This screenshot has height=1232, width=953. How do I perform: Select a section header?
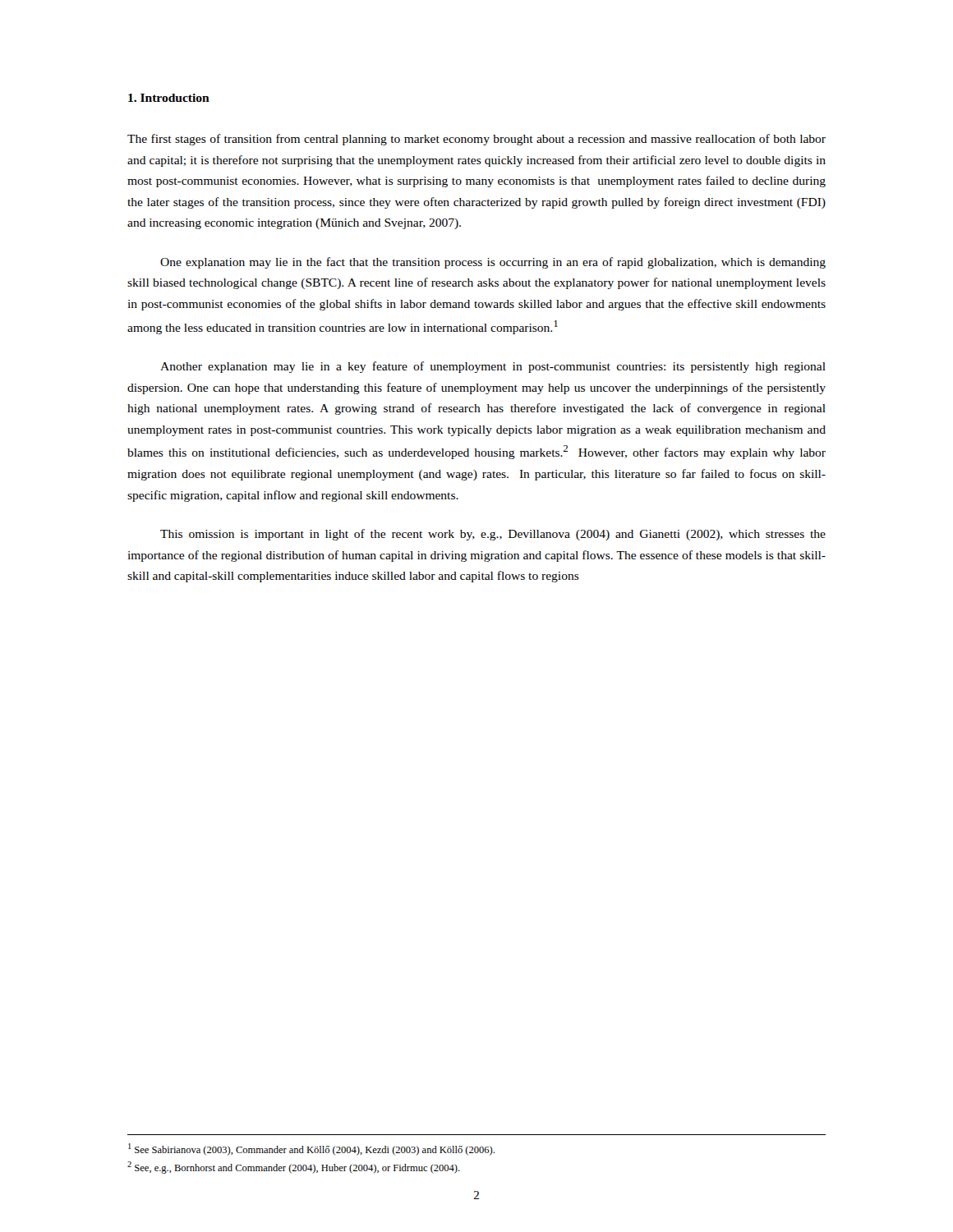click(168, 97)
